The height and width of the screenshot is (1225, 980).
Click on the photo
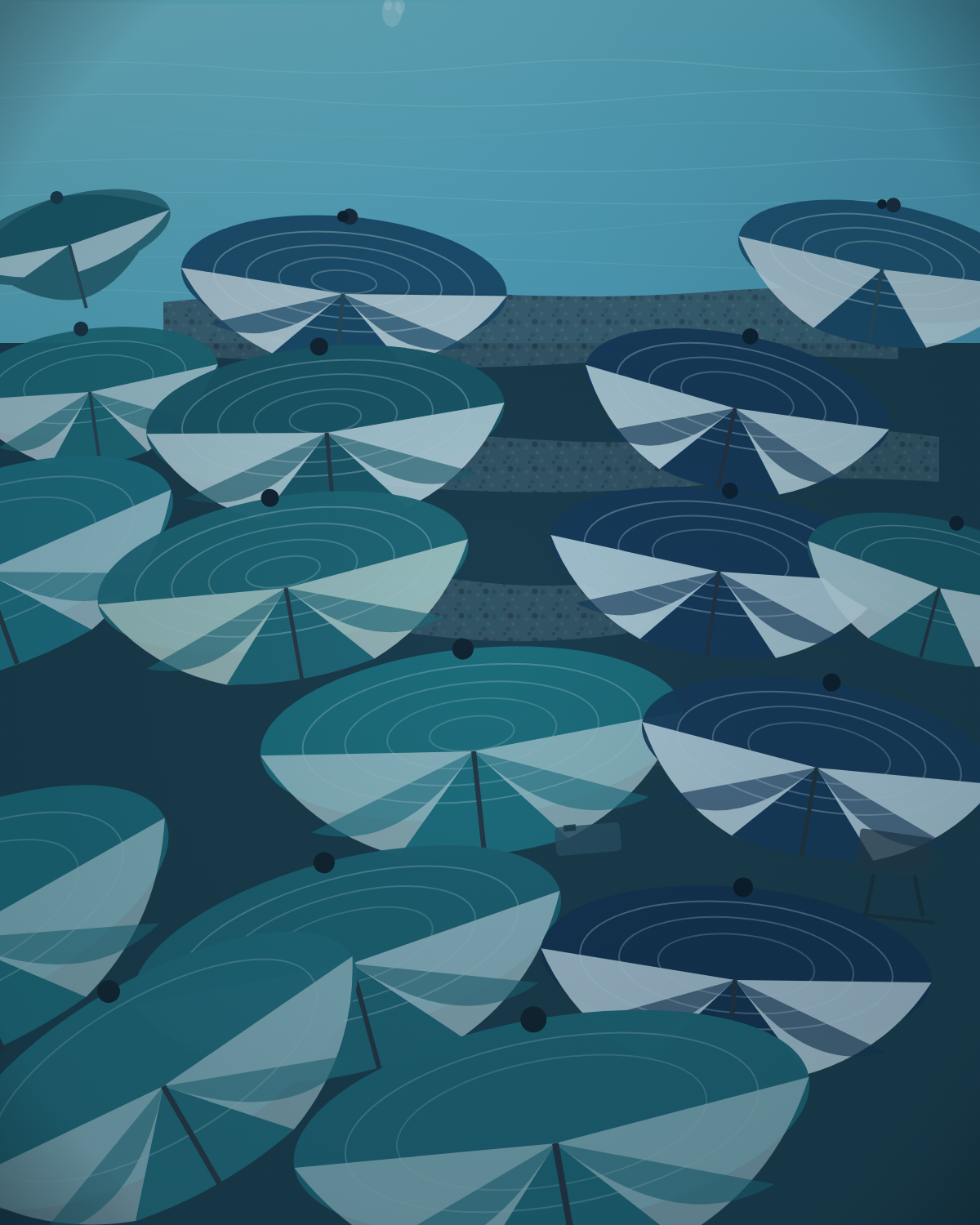(490, 612)
